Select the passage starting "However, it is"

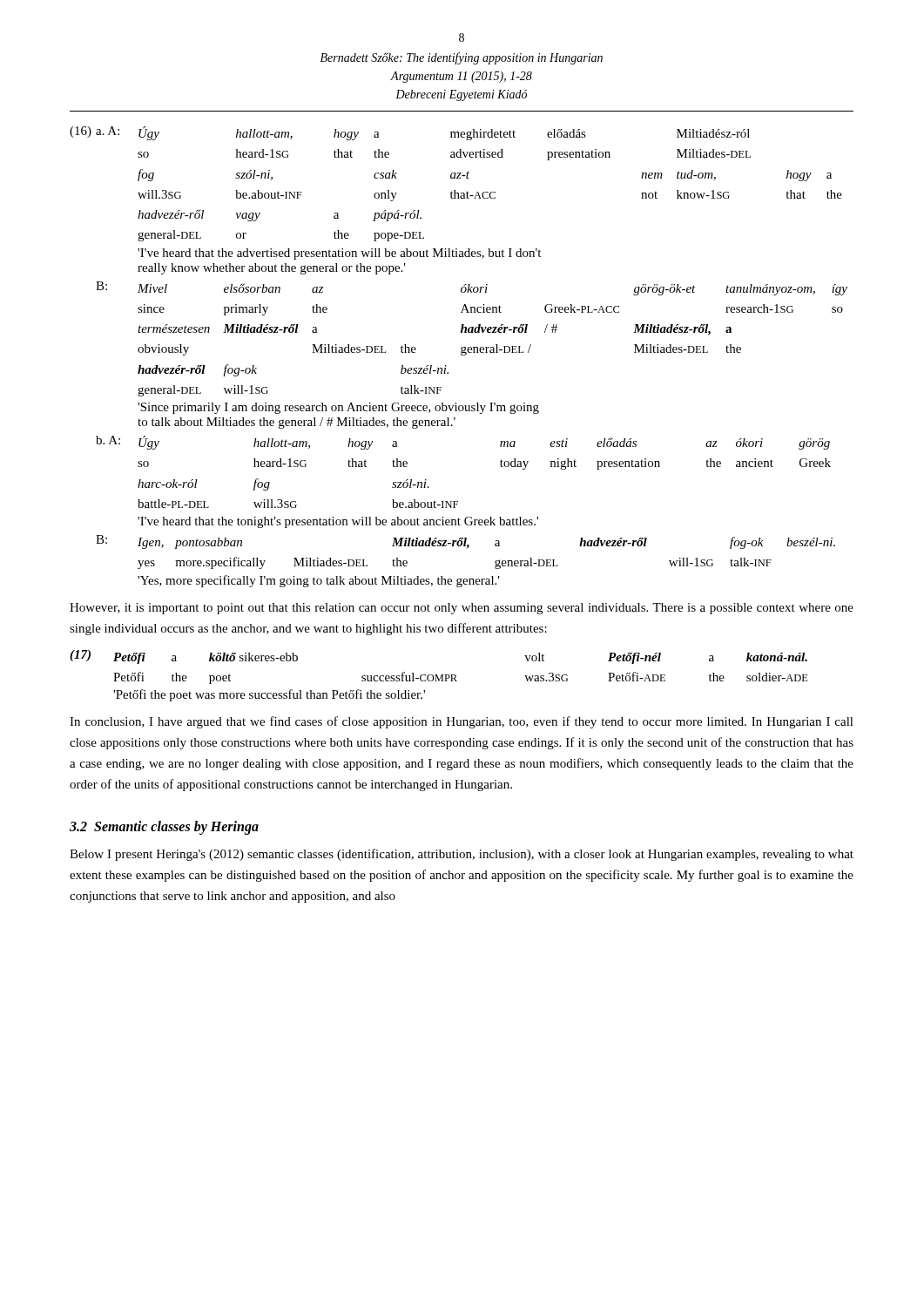pos(462,617)
